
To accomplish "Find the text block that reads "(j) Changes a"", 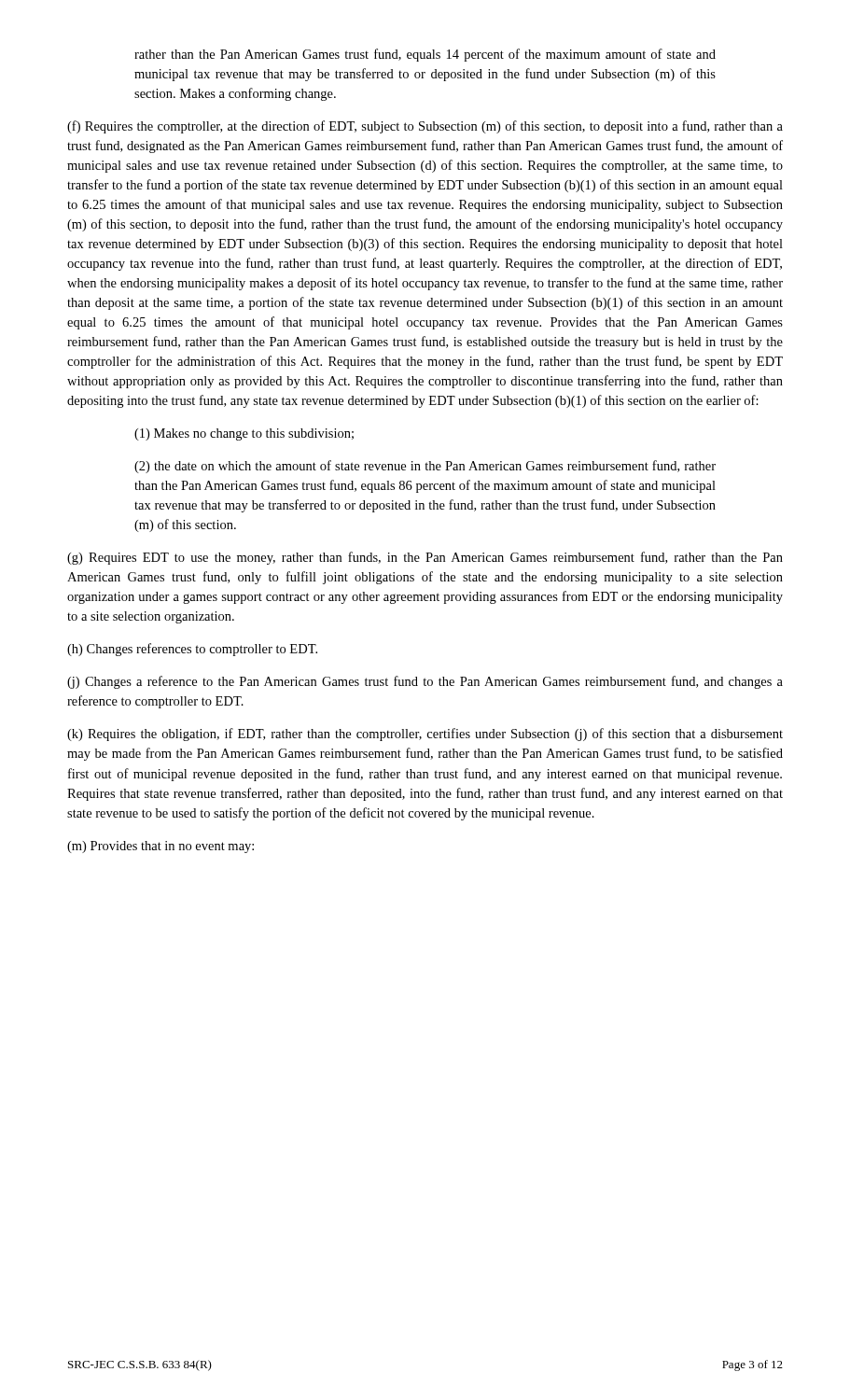I will (425, 692).
